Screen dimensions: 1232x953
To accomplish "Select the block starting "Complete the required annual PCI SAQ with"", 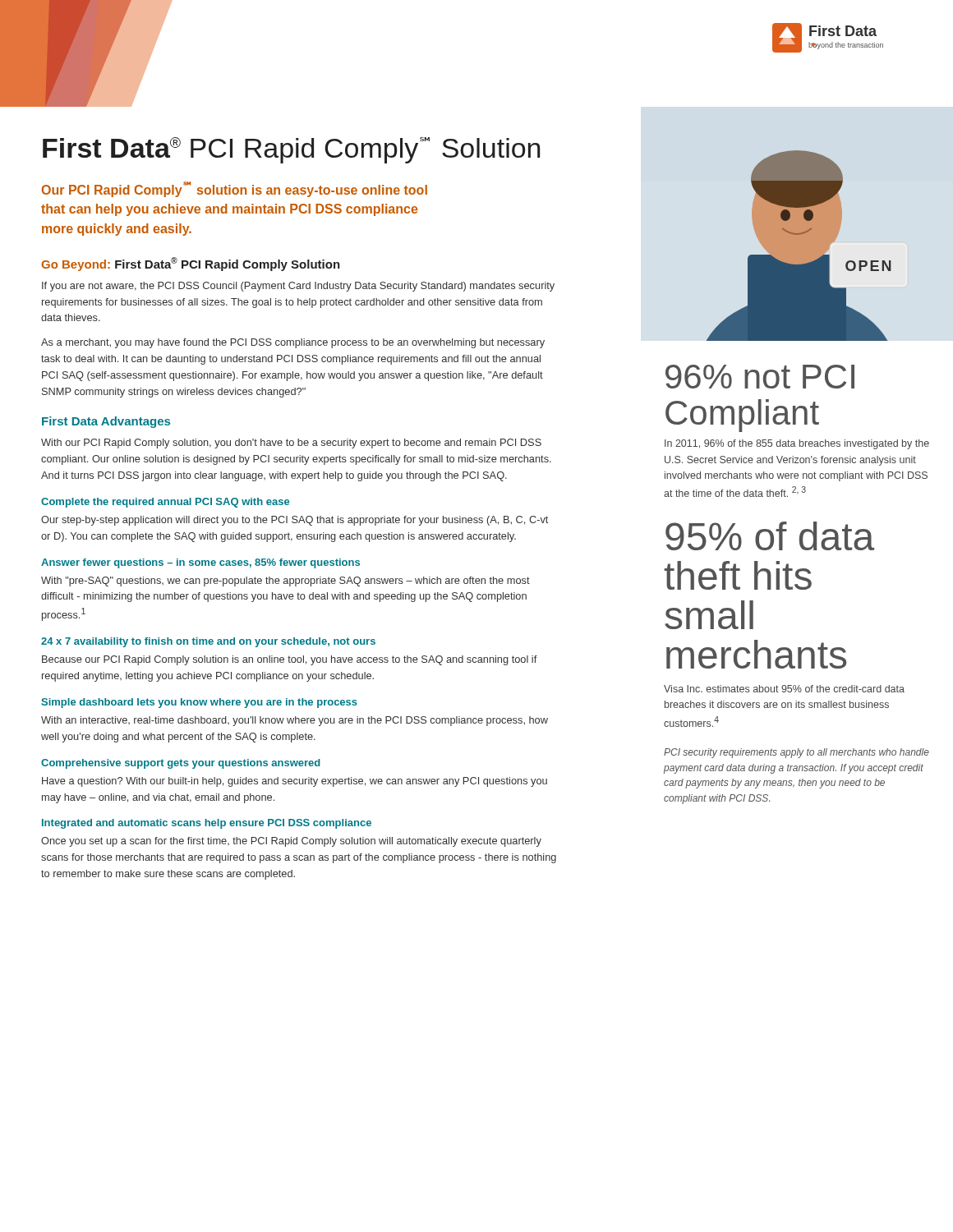I will [165, 501].
